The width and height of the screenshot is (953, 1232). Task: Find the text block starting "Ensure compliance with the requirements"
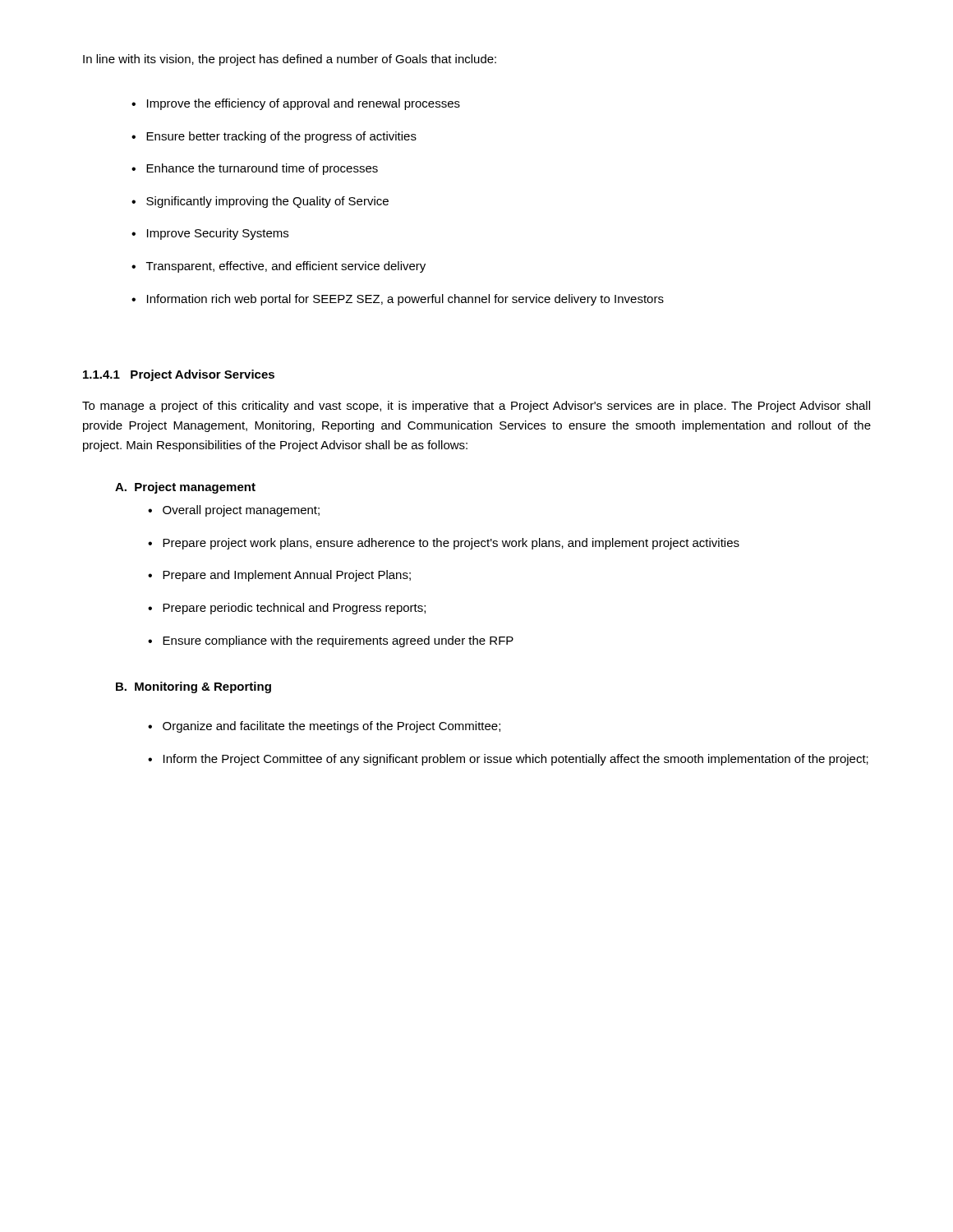coord(509,641)
